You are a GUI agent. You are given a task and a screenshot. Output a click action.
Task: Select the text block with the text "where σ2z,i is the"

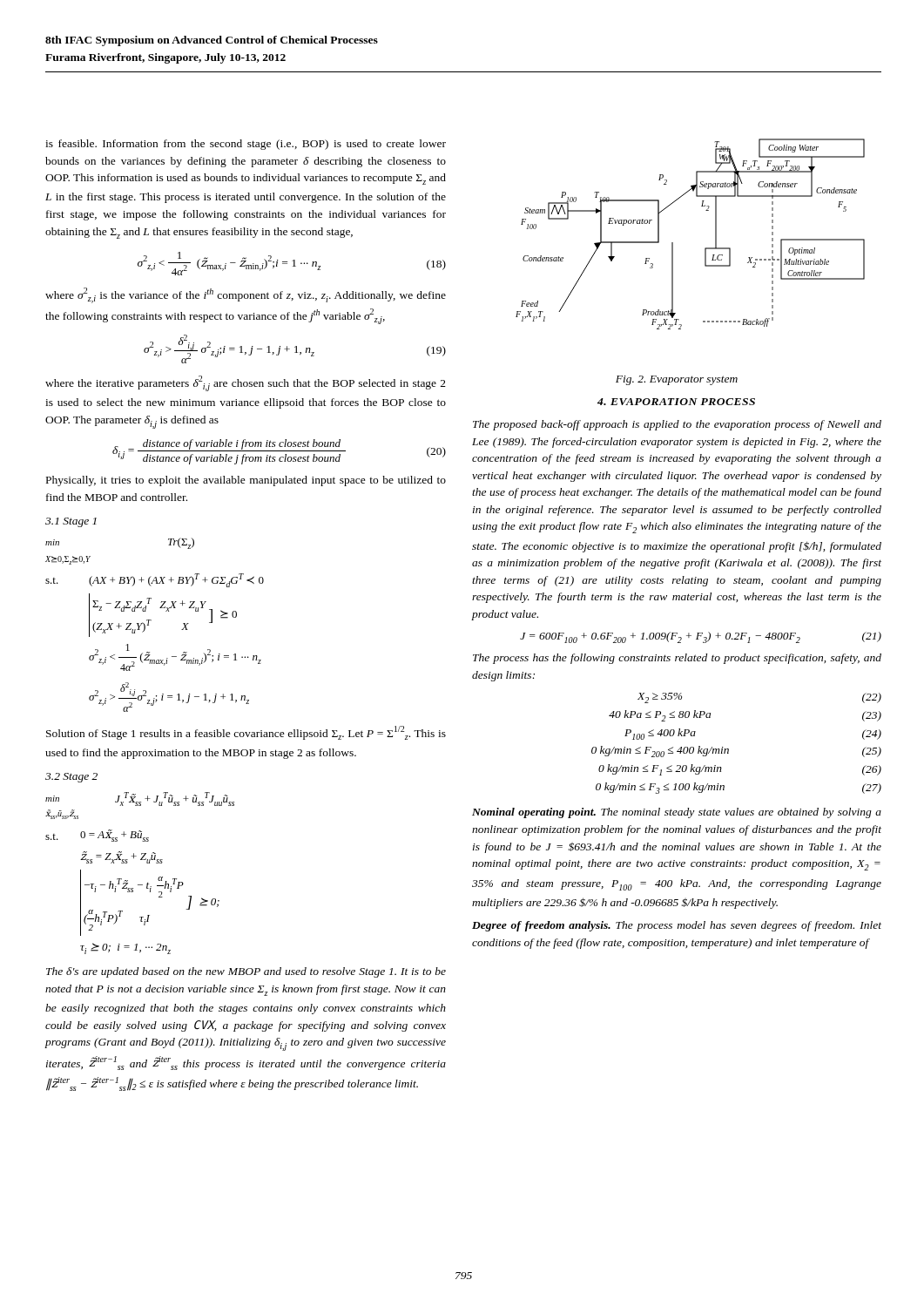tap(246, 306)
